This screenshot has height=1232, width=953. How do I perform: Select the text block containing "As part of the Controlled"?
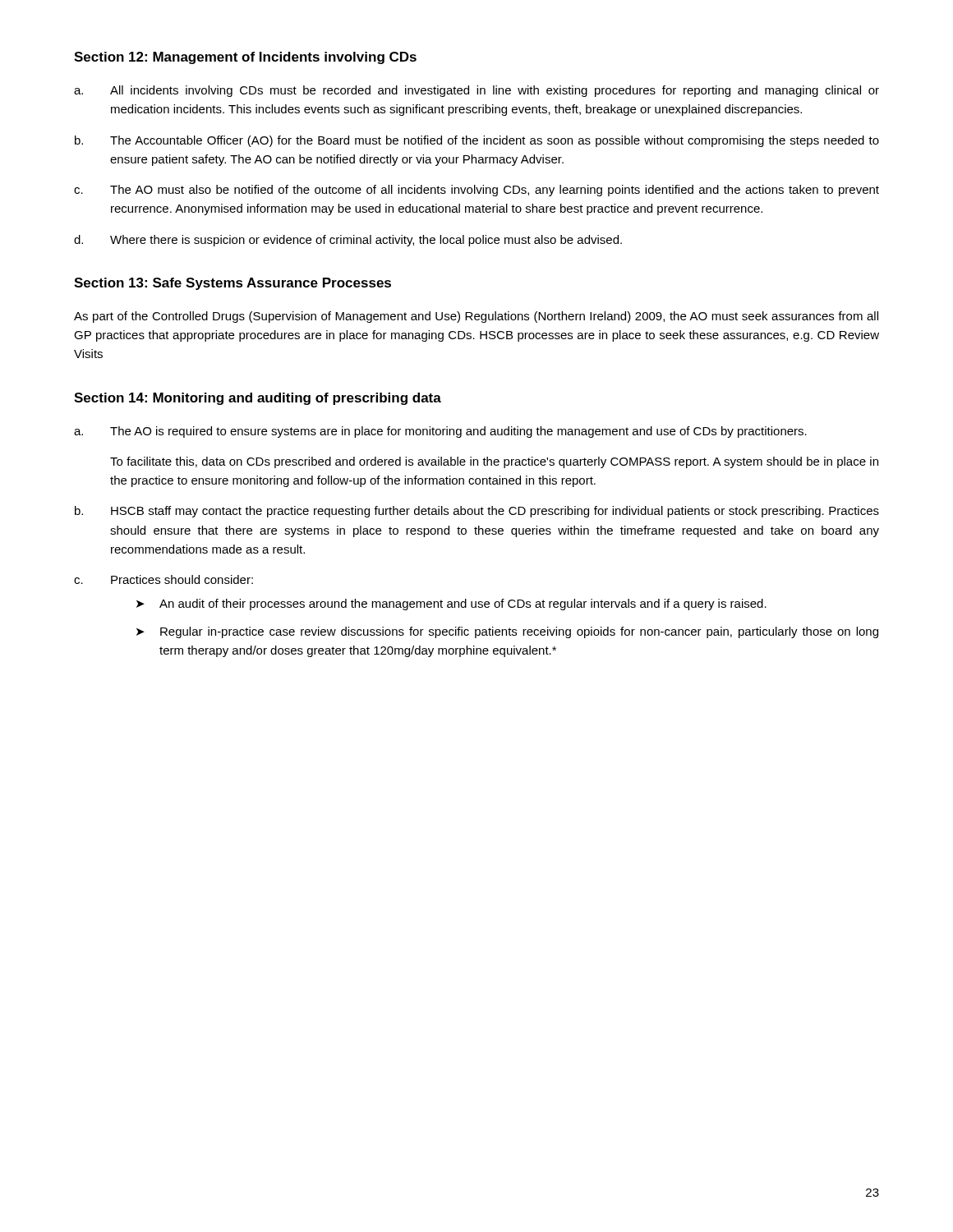(x=476, y=335)
